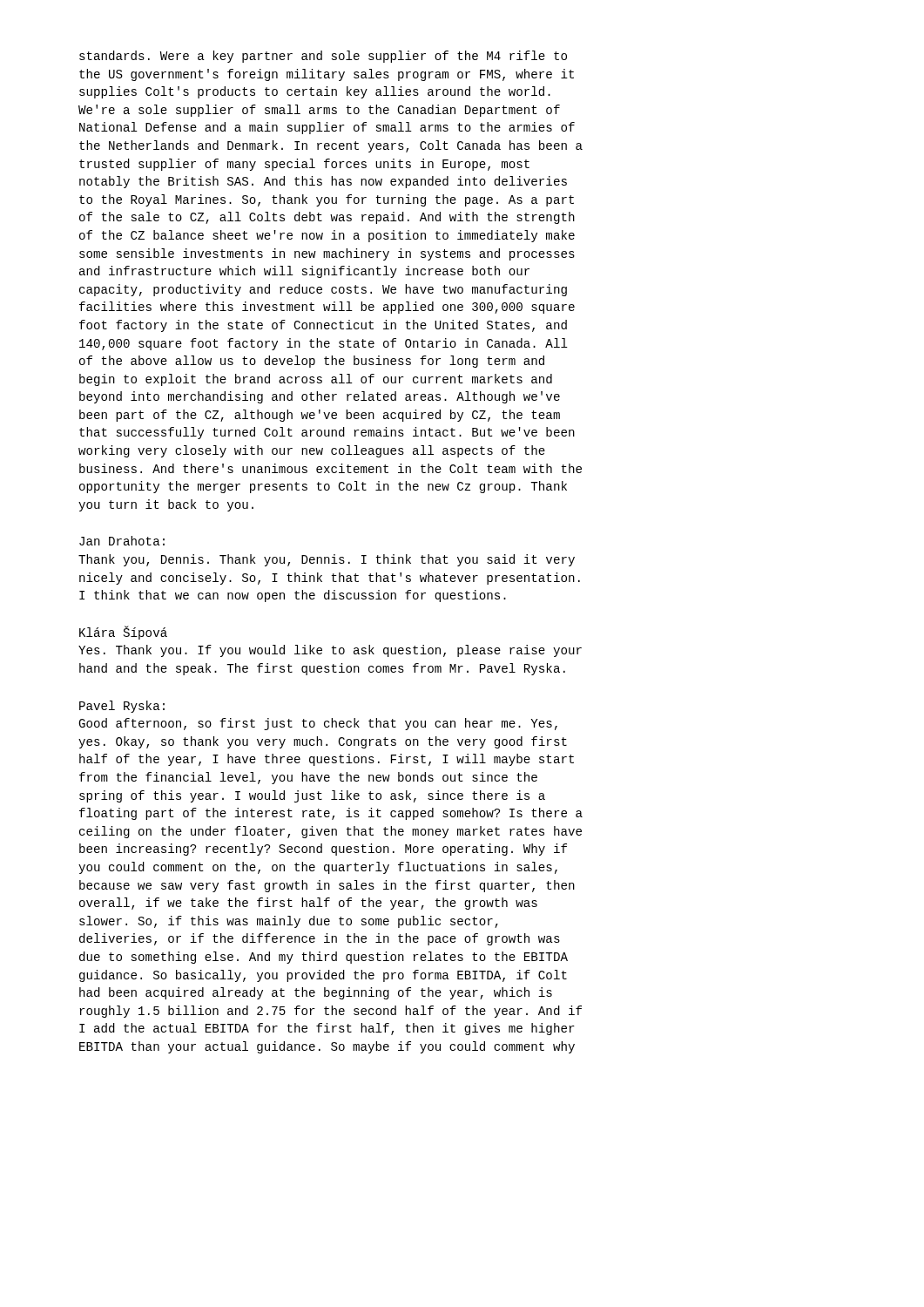Screen dimensions: 1307x924
Task: Find the text block containing "Pavel Ryska: Good afternoon, so"
Action: (x=330, y=877)
